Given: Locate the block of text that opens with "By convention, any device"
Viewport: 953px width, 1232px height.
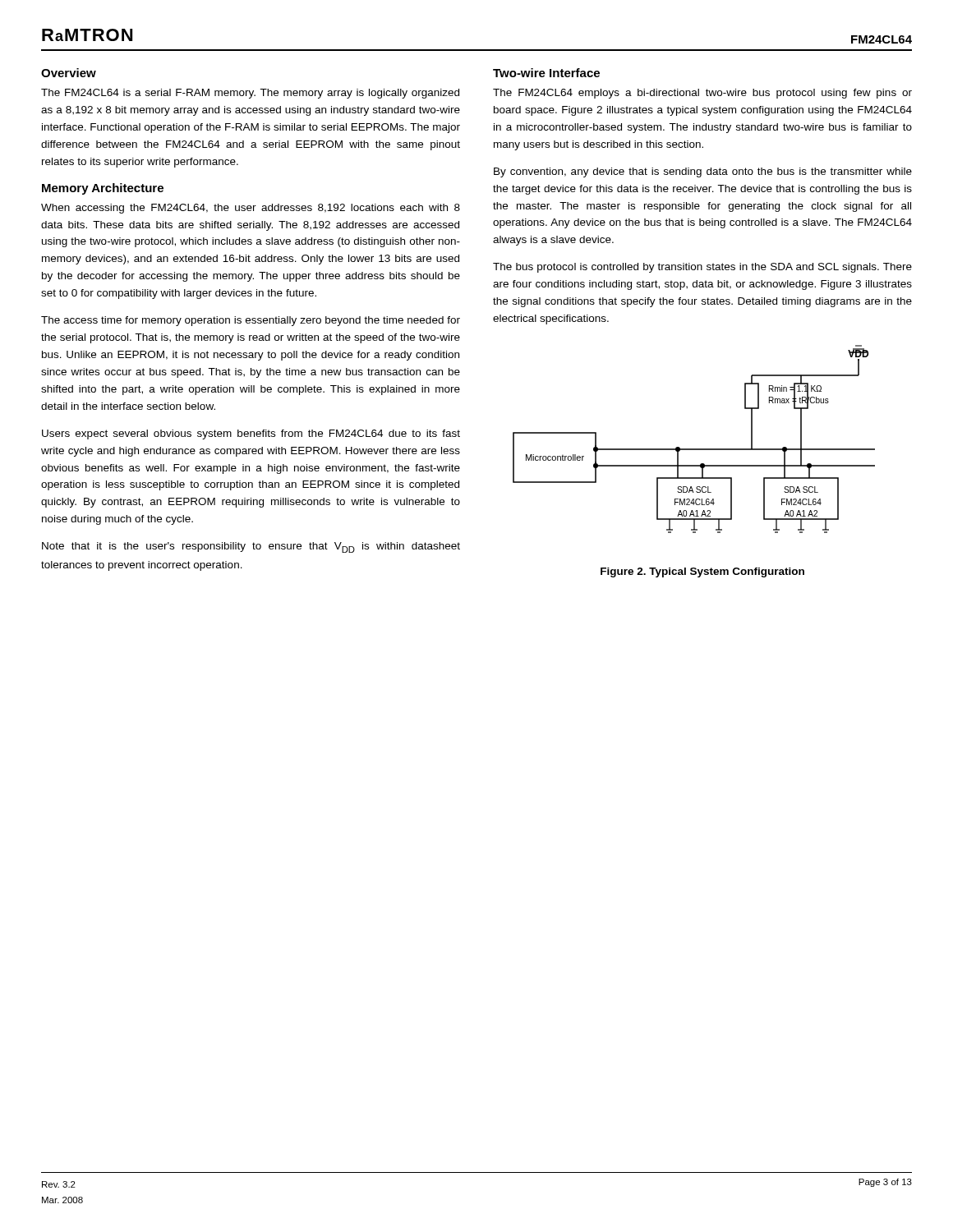Looking at the screenshot, I should point(702,205).
